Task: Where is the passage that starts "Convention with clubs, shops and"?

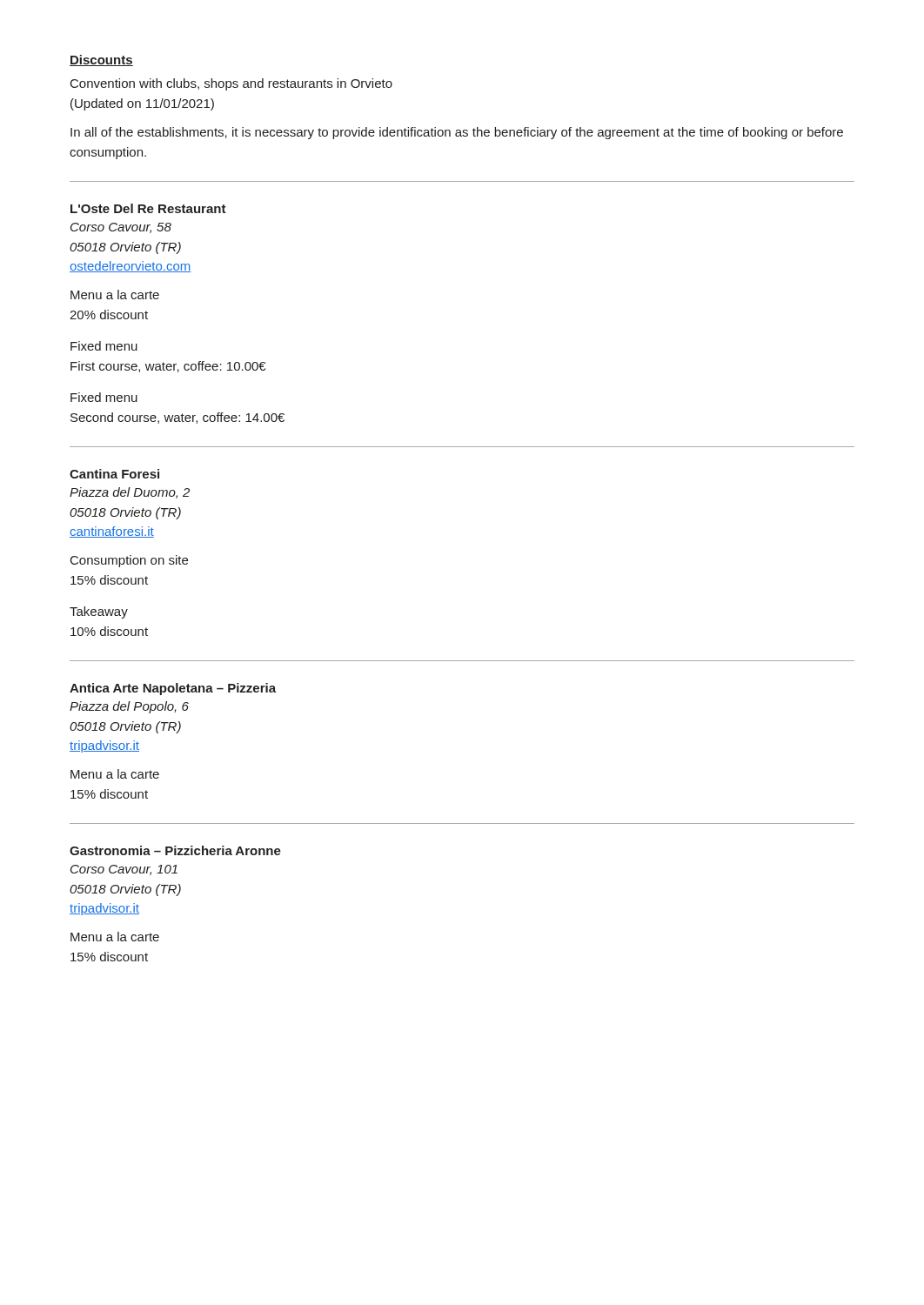Action: click(x=231, y=83)
